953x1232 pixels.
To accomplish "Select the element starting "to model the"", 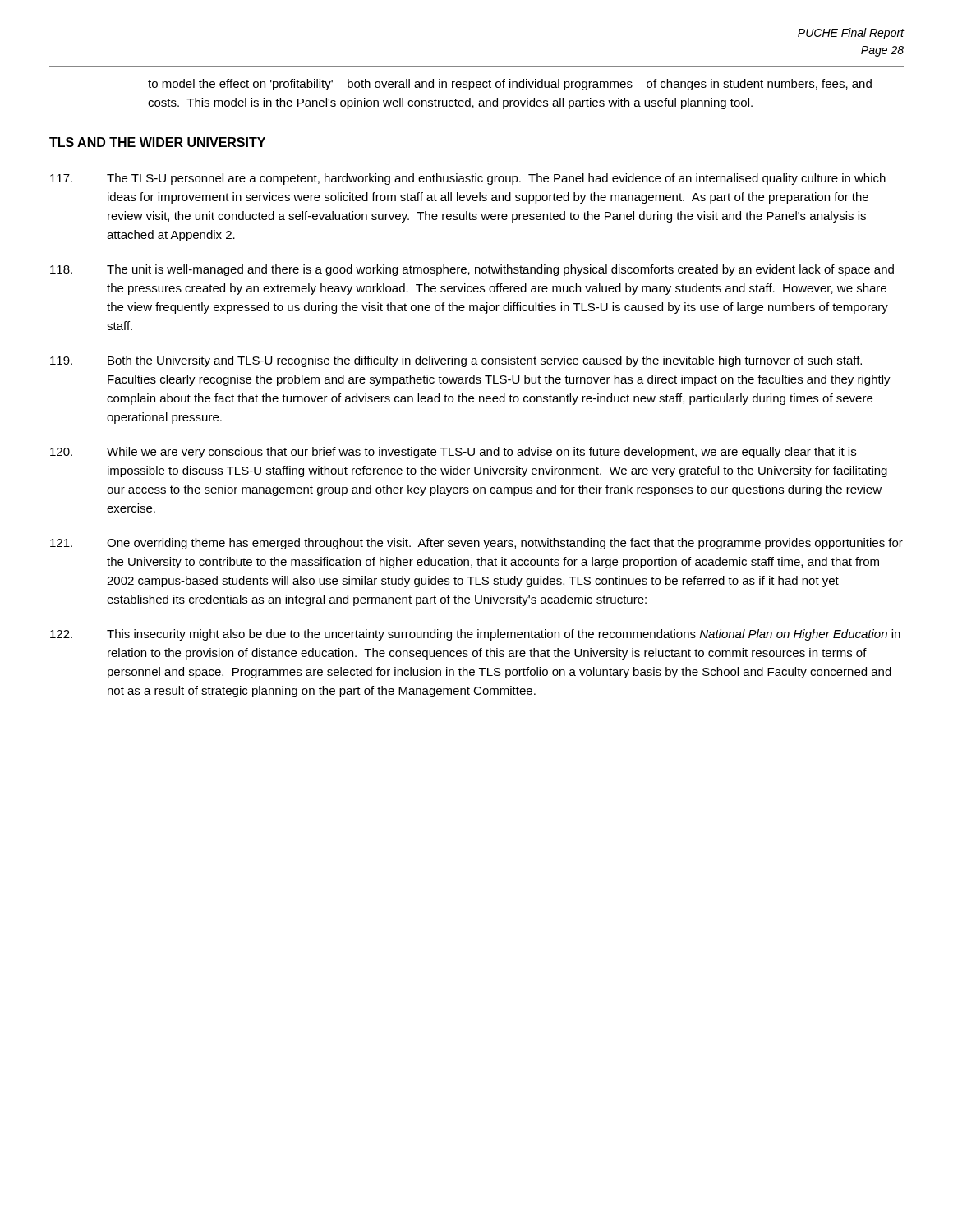I will 510,93.
